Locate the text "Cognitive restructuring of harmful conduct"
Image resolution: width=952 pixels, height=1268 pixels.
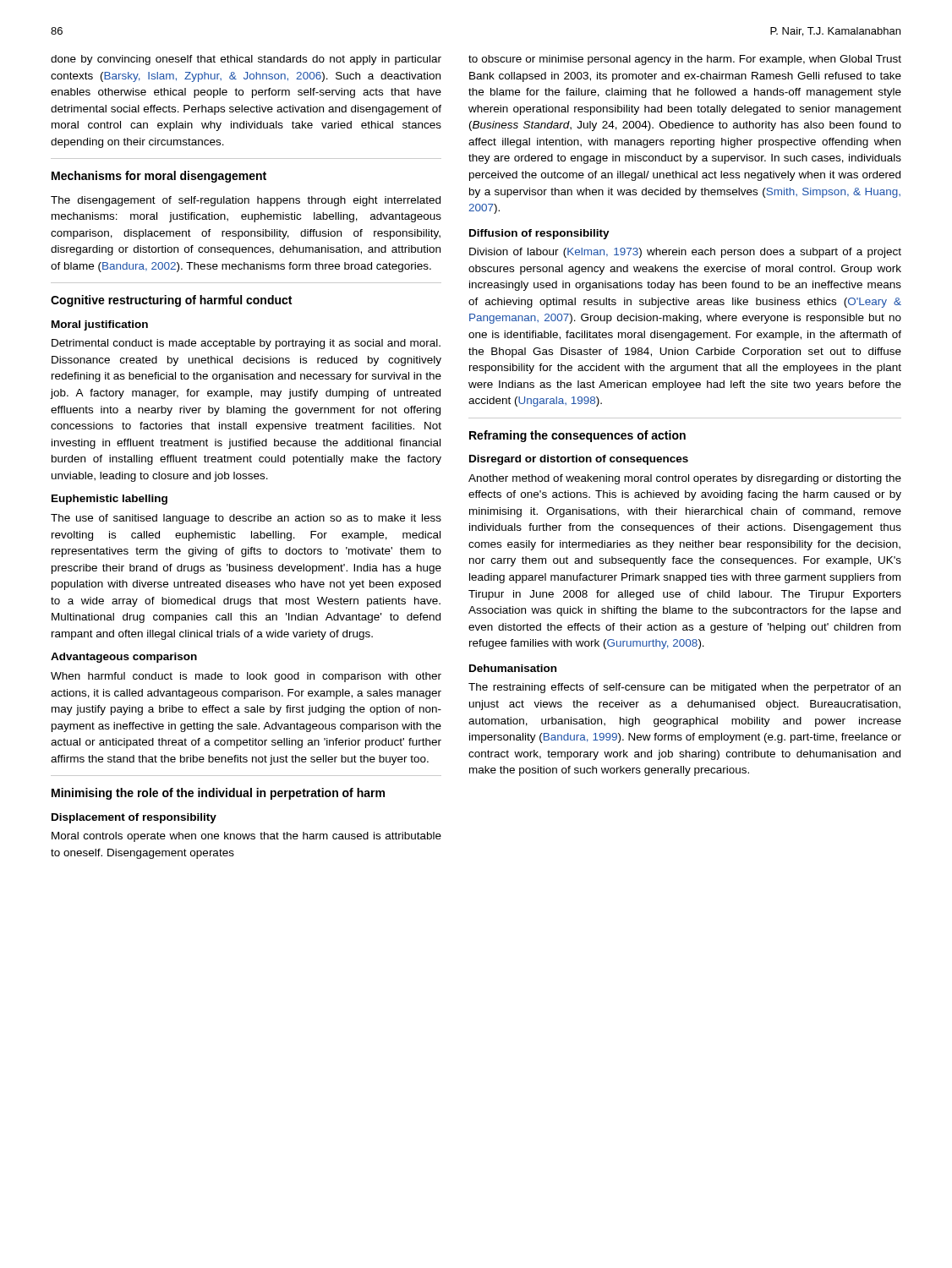click(x=171, y=301)
